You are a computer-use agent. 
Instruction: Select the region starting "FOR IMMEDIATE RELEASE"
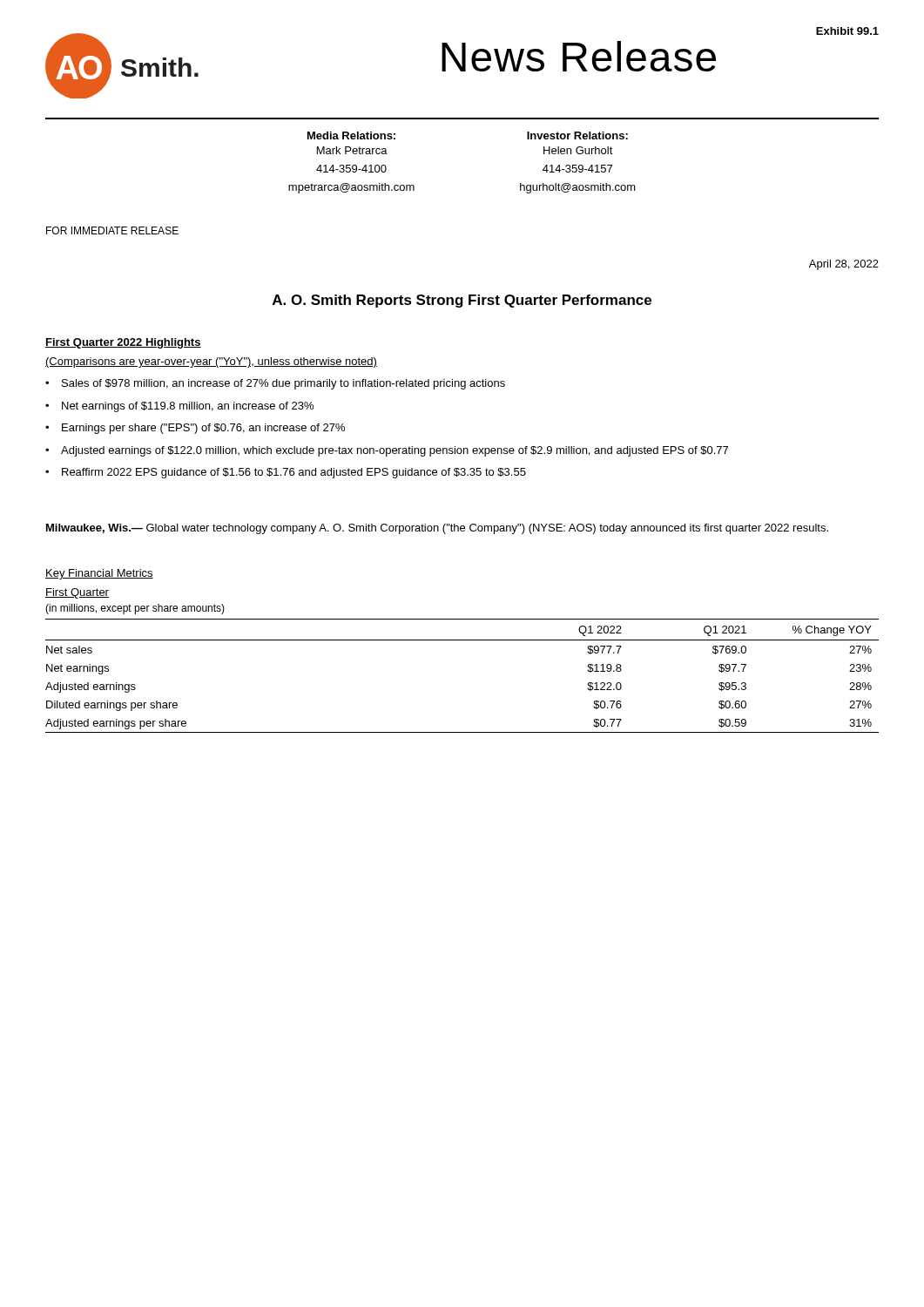[112, 231]
